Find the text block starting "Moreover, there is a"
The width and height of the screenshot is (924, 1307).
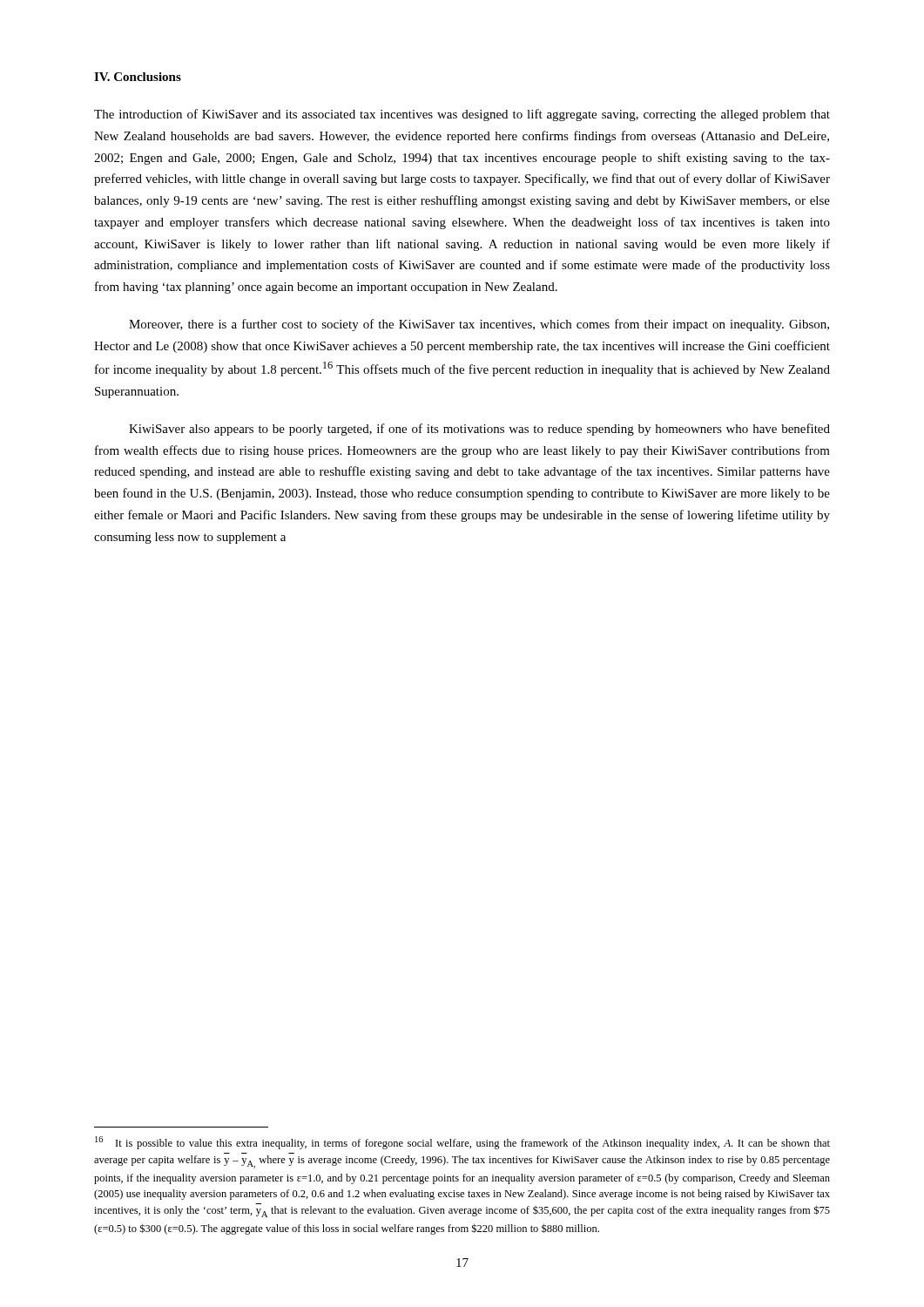point(462,358)
